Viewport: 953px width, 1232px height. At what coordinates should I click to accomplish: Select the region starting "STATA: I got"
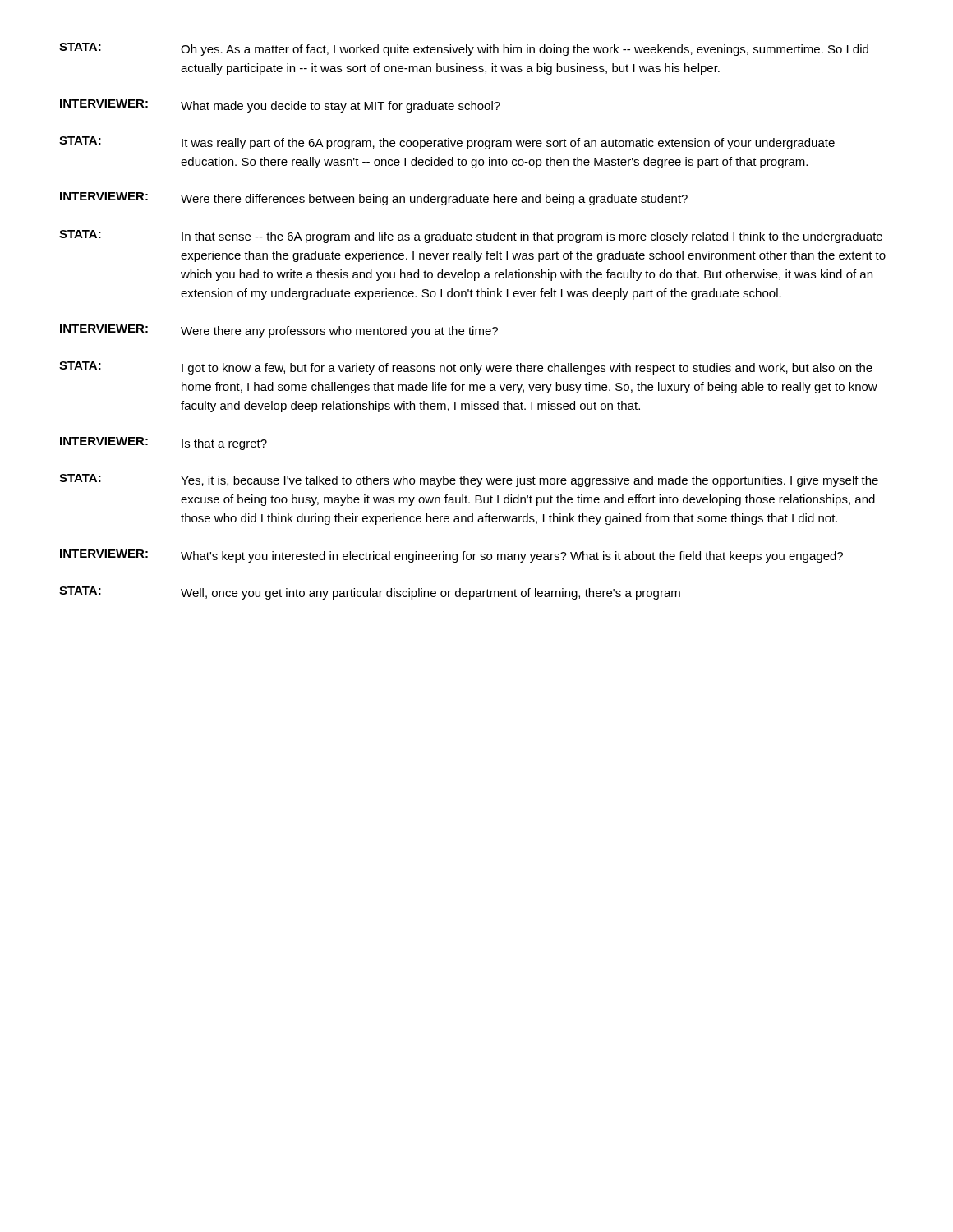[476, 387]
